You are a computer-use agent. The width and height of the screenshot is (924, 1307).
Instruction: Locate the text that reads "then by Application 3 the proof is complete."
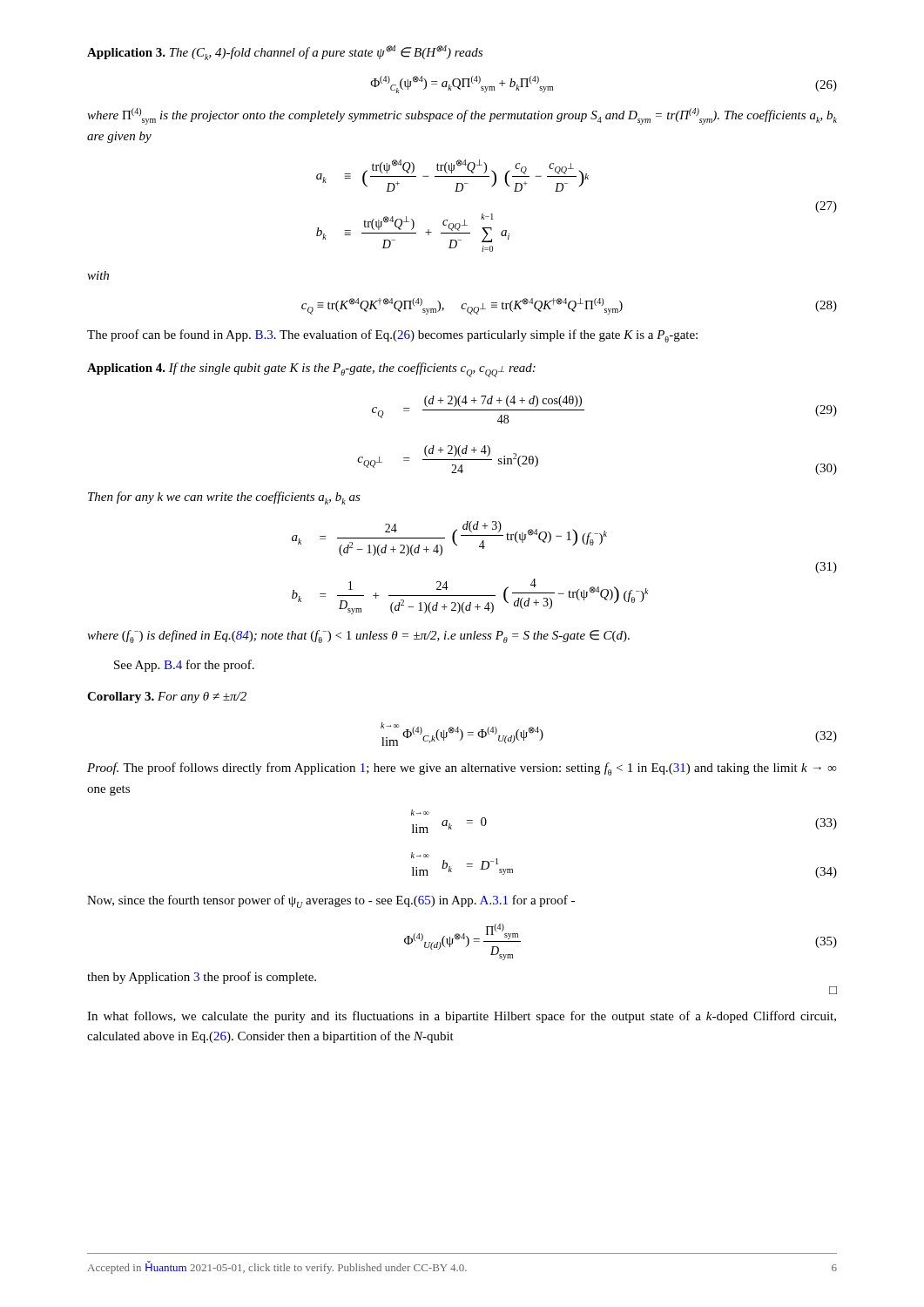pos(202,978)
